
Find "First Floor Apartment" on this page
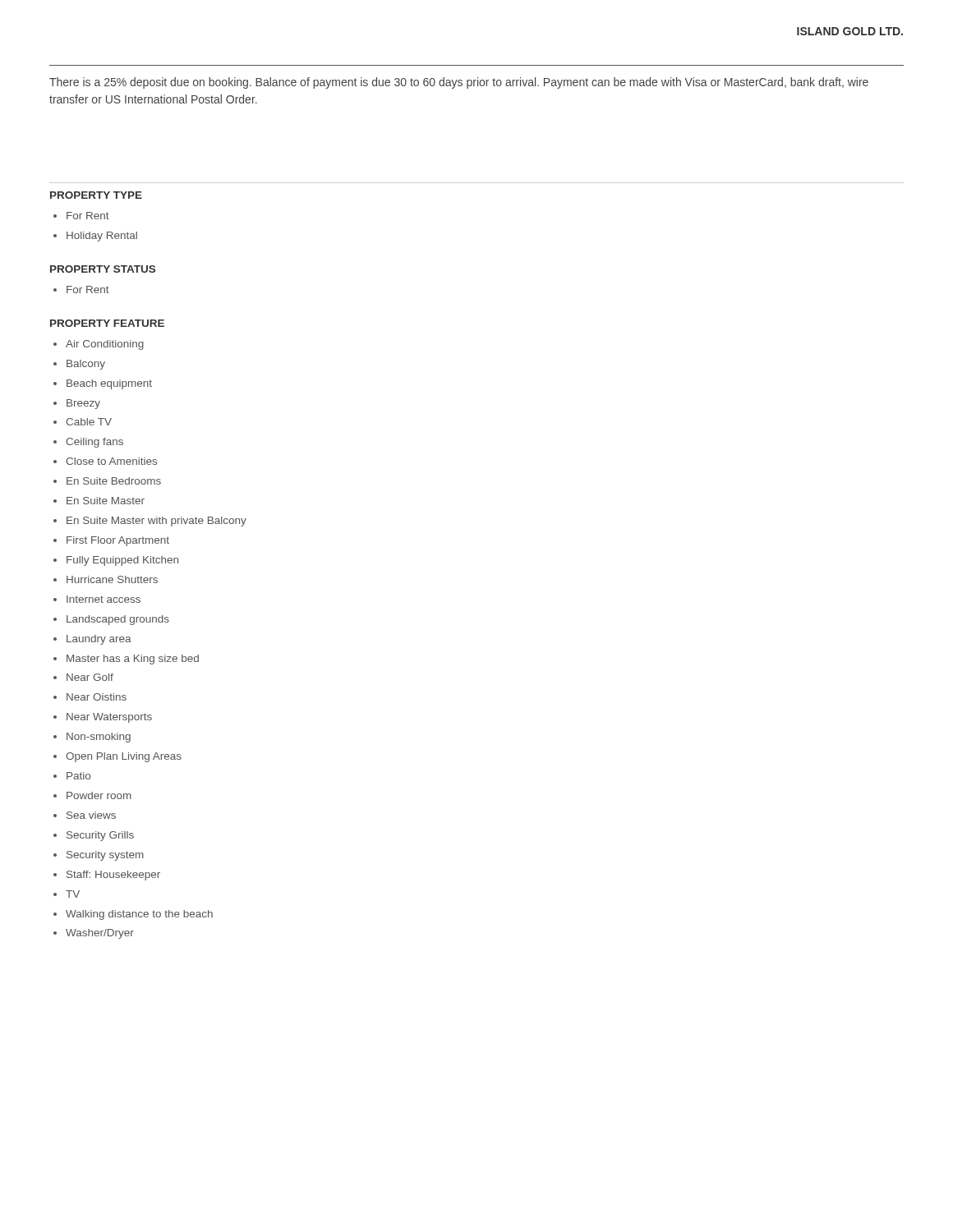[118, 540]
